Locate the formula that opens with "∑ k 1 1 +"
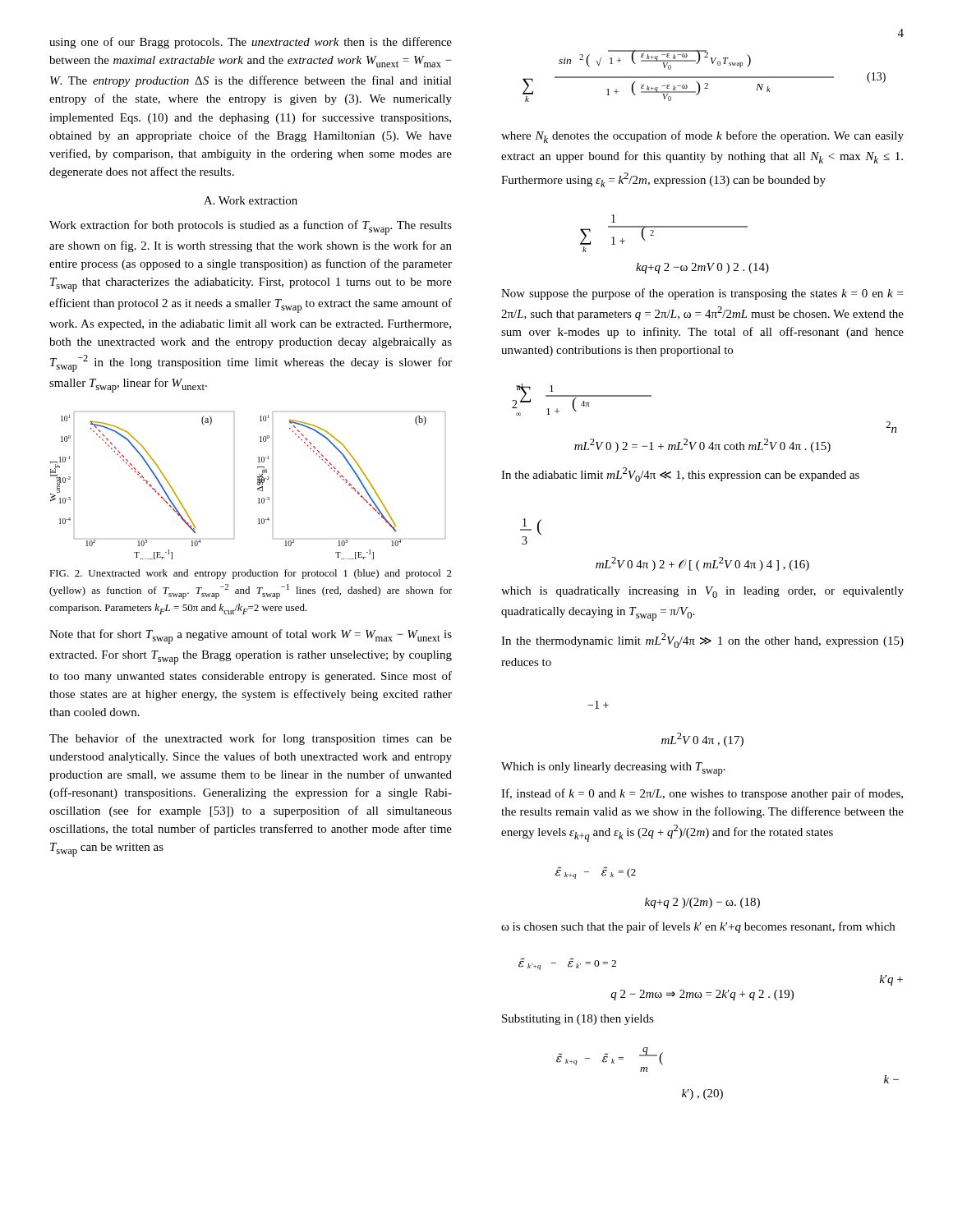The height and width of the screenshot is (1232, 953). pyautogui.click(x=702, y=237)
